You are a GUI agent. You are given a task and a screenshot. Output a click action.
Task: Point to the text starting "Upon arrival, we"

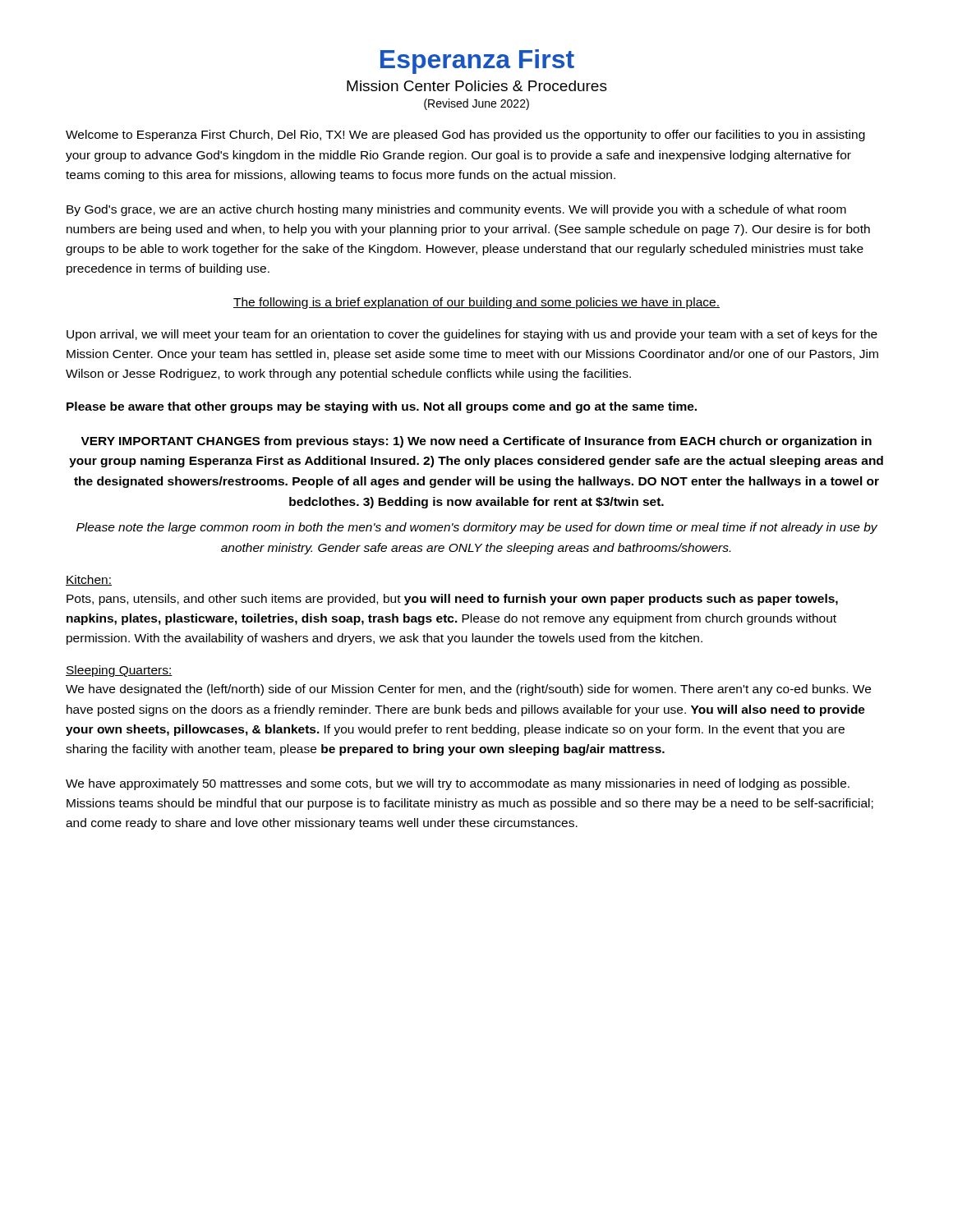click(x=472, y=353)
